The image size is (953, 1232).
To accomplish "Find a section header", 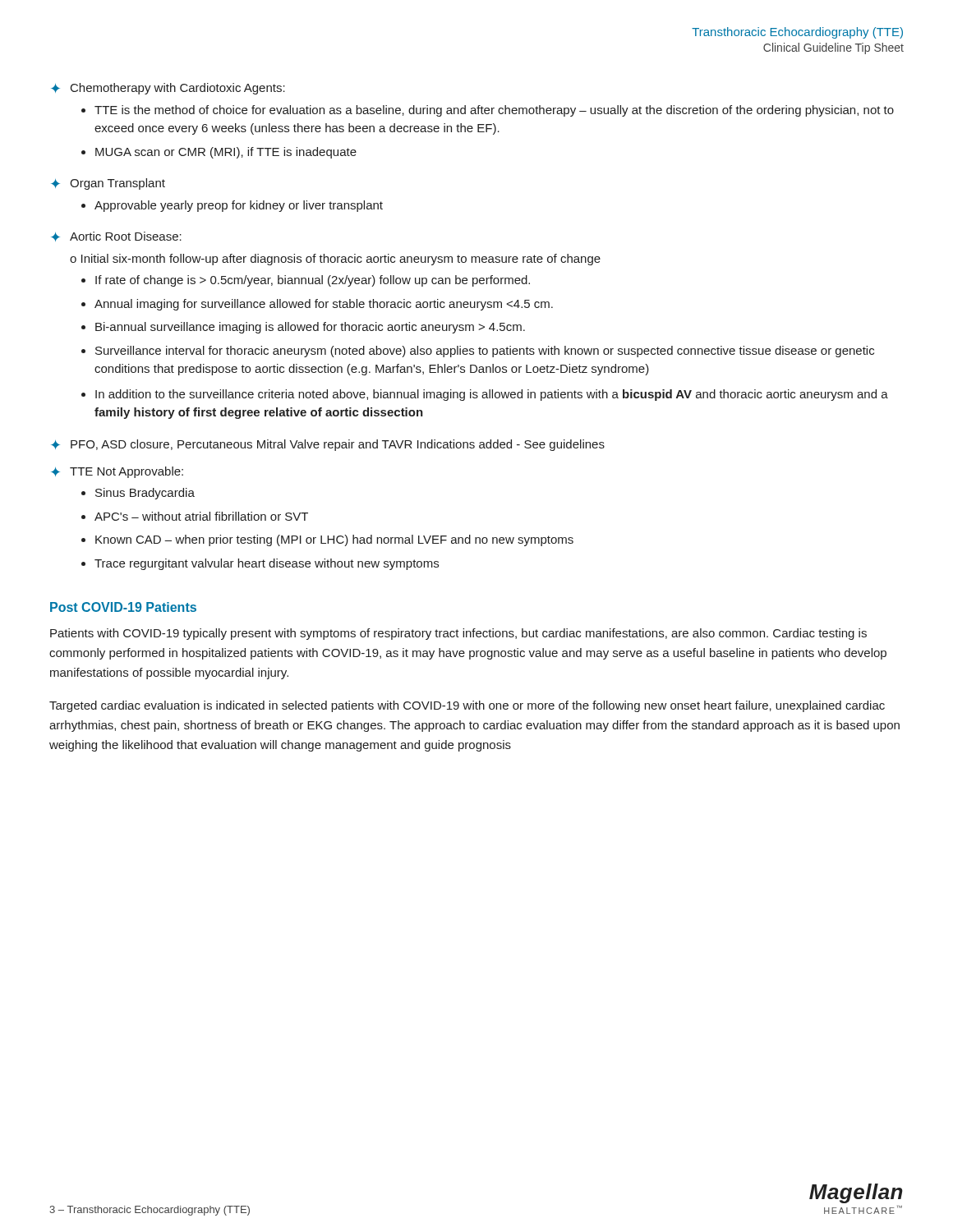I will coord(123,607).
